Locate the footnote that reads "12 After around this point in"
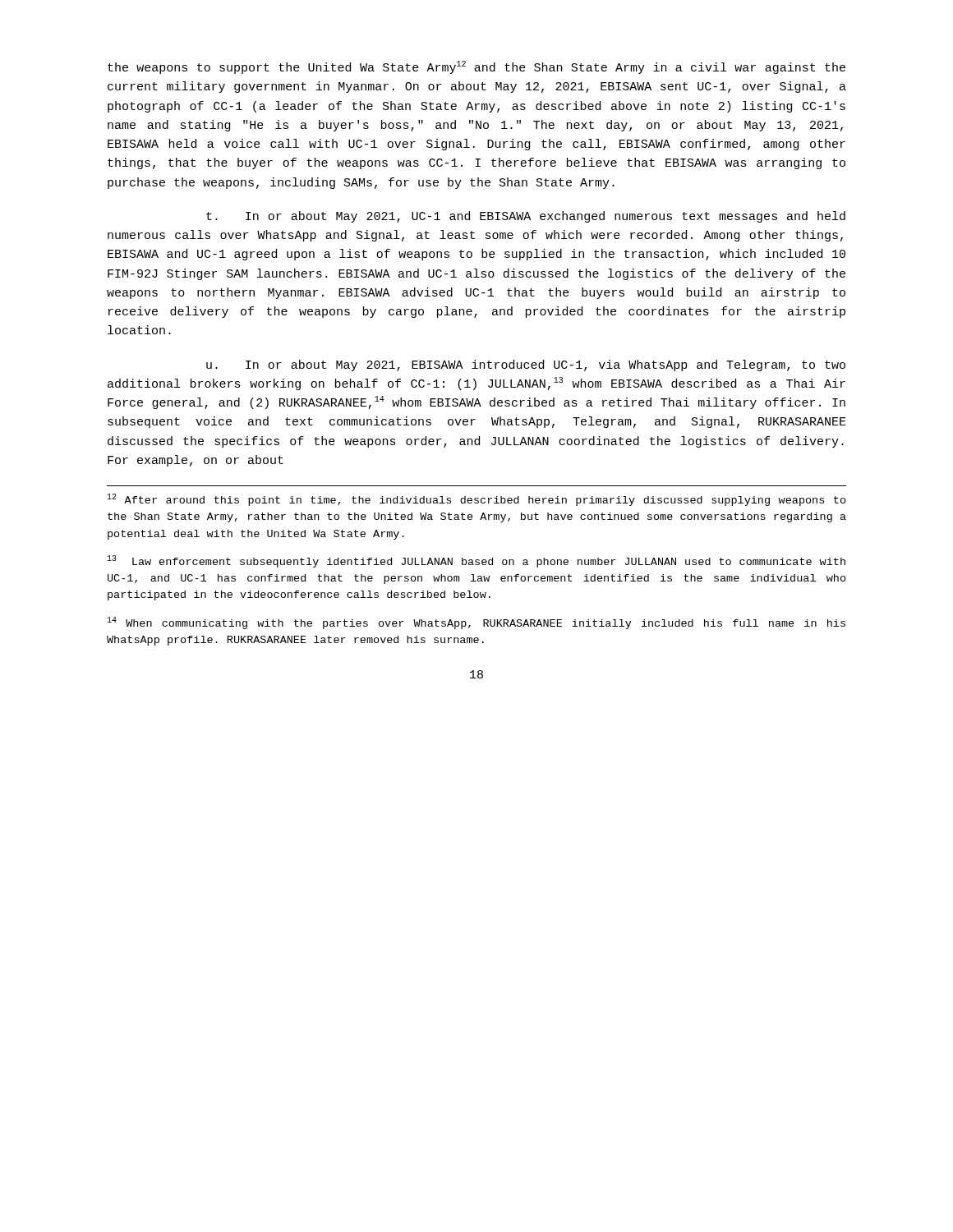Image resolution: width=953 pixels, height=1232 pixels. coord(476,516)
